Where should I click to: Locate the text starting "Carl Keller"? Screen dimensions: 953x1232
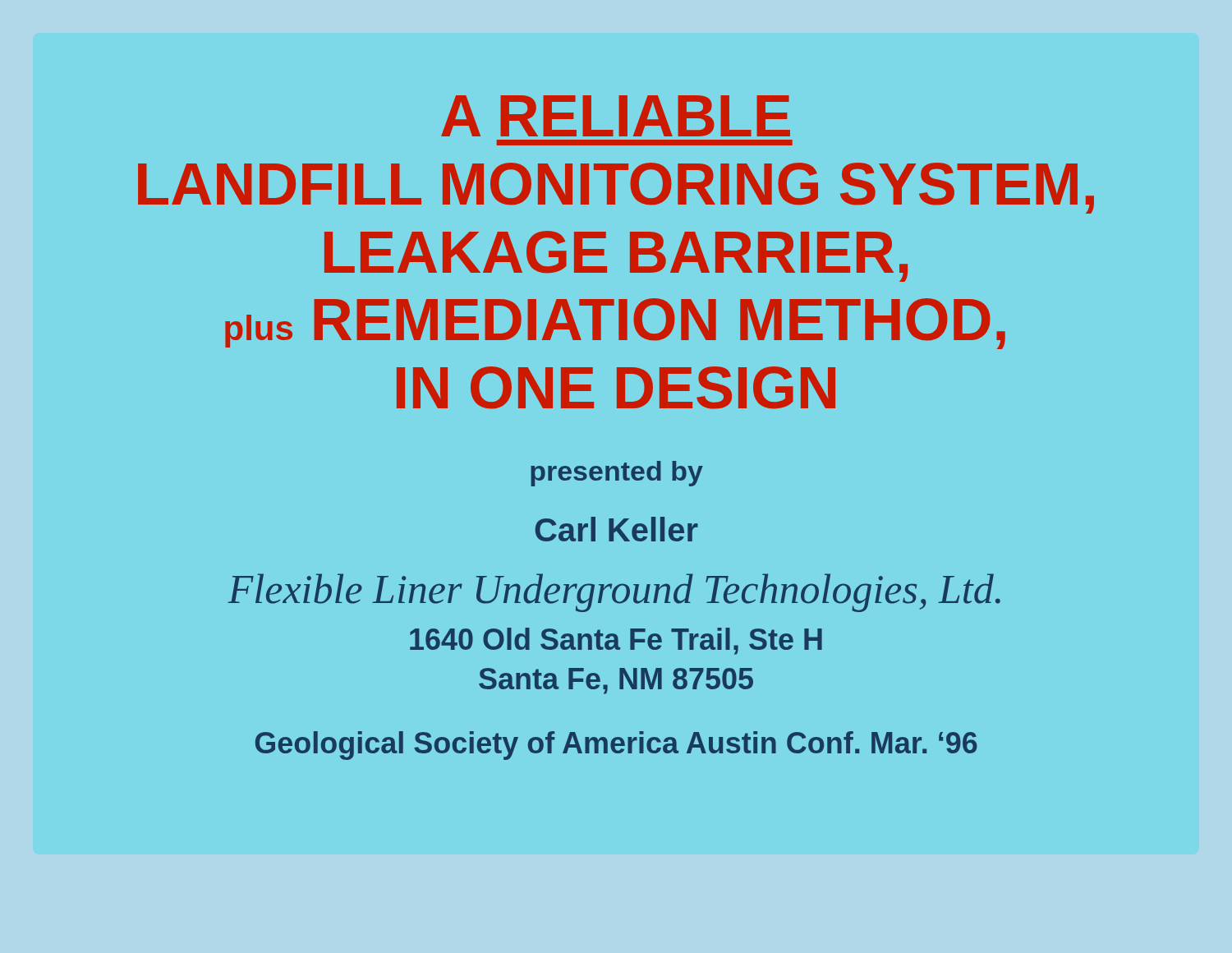click(x=616, y=530)
